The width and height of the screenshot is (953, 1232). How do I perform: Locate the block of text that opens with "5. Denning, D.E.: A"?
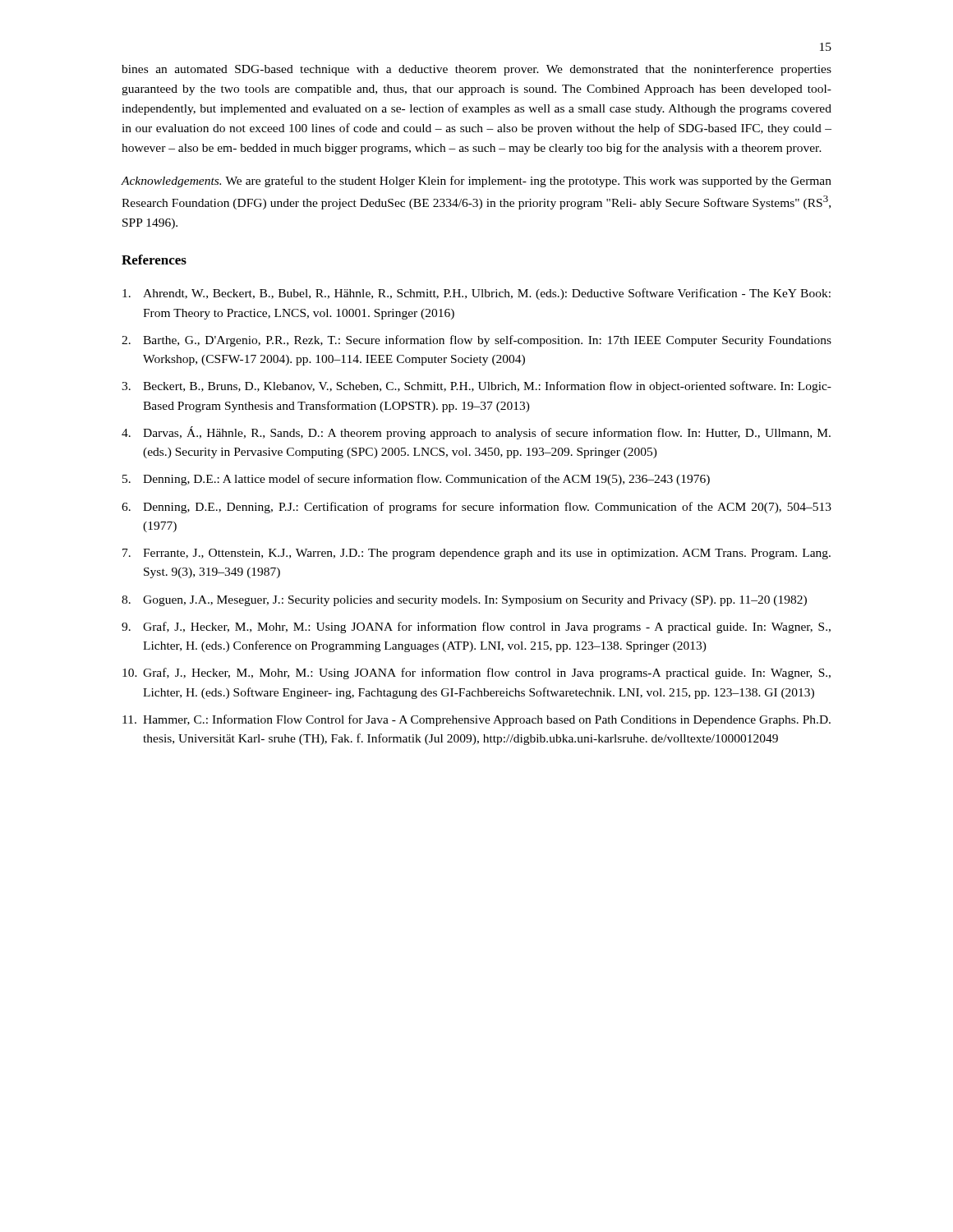pyautogui.click(x=476, y=479)
